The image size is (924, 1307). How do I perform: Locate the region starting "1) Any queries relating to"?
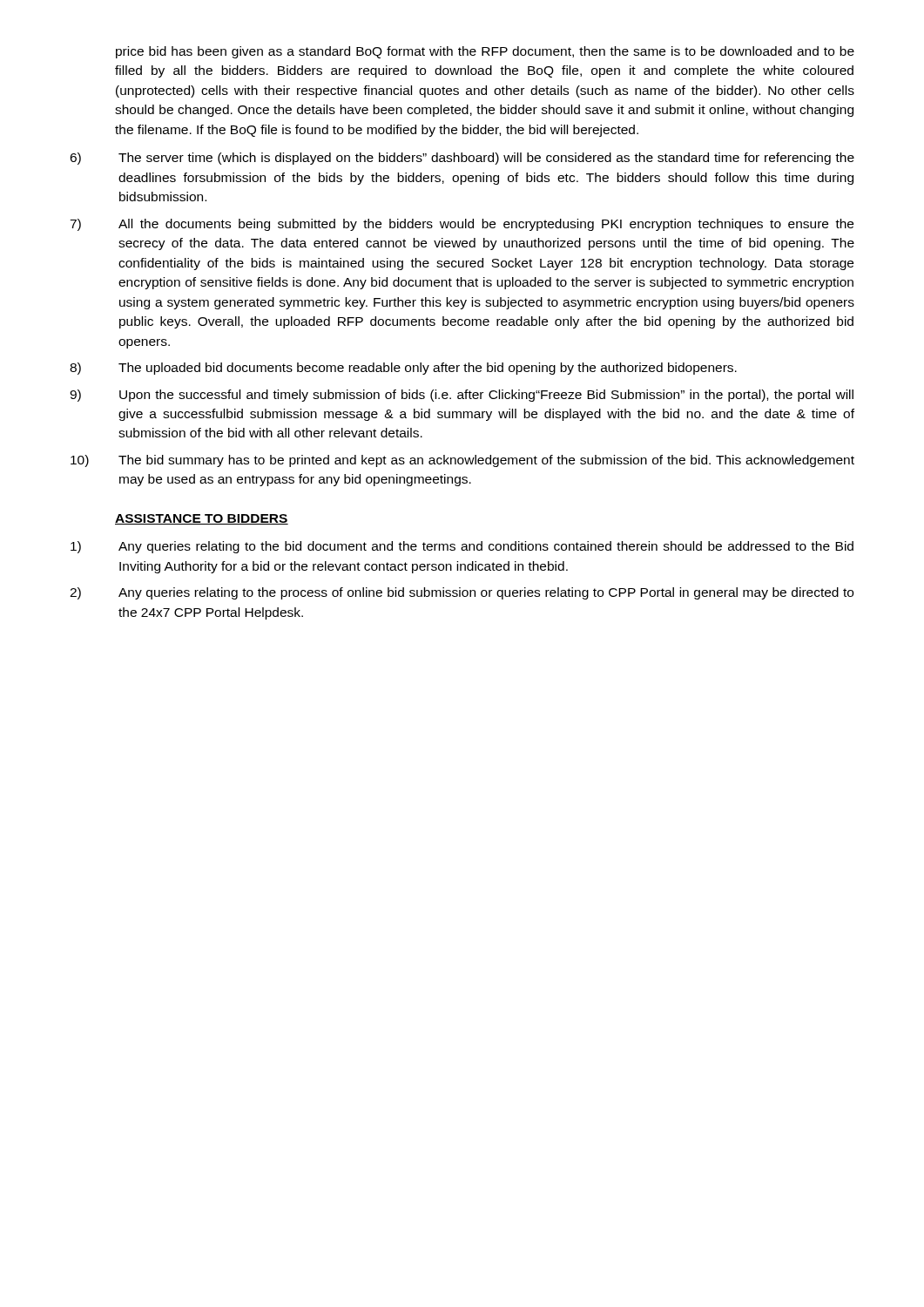coord(462,557)
